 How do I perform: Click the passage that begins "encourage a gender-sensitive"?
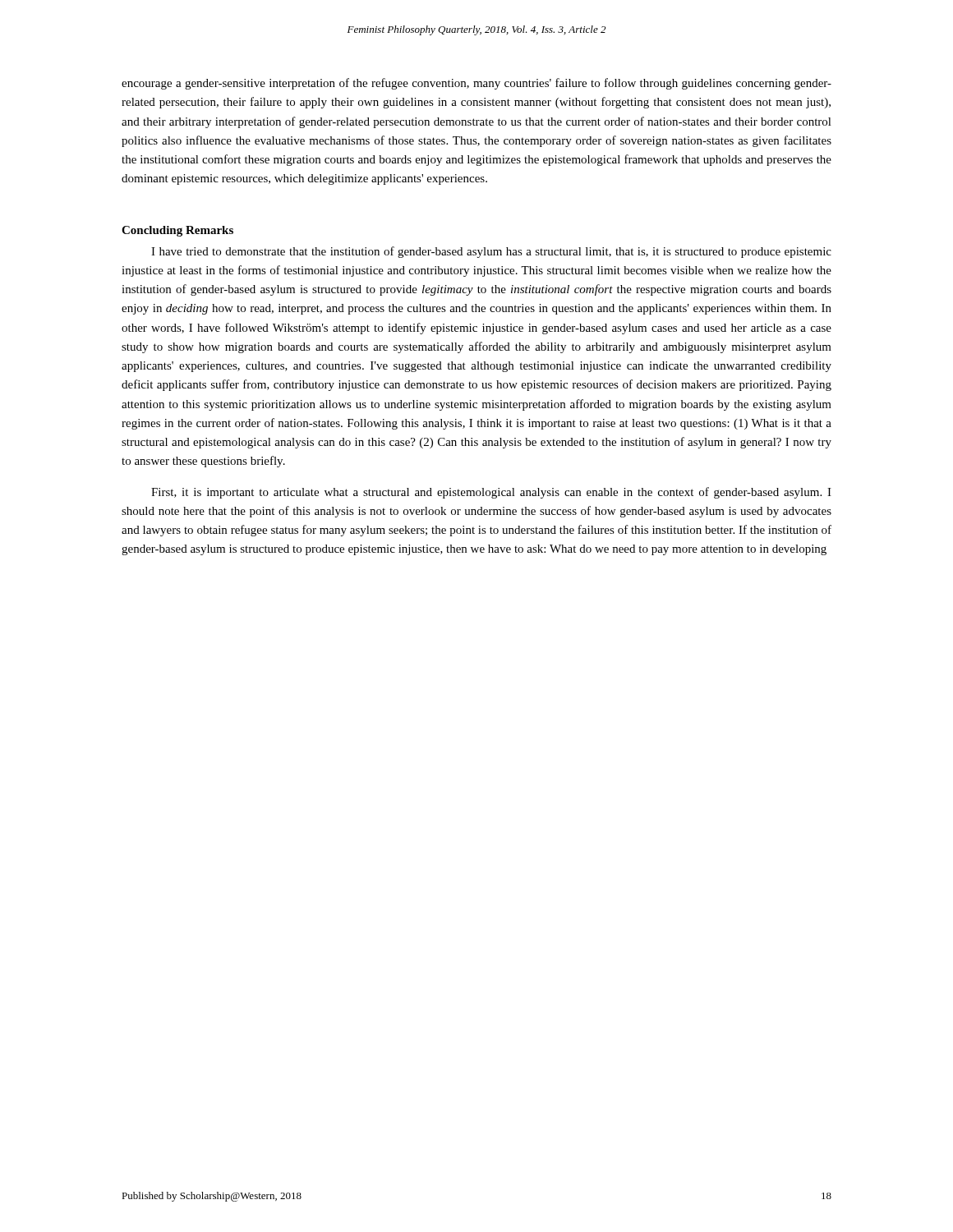pos(476,131)
